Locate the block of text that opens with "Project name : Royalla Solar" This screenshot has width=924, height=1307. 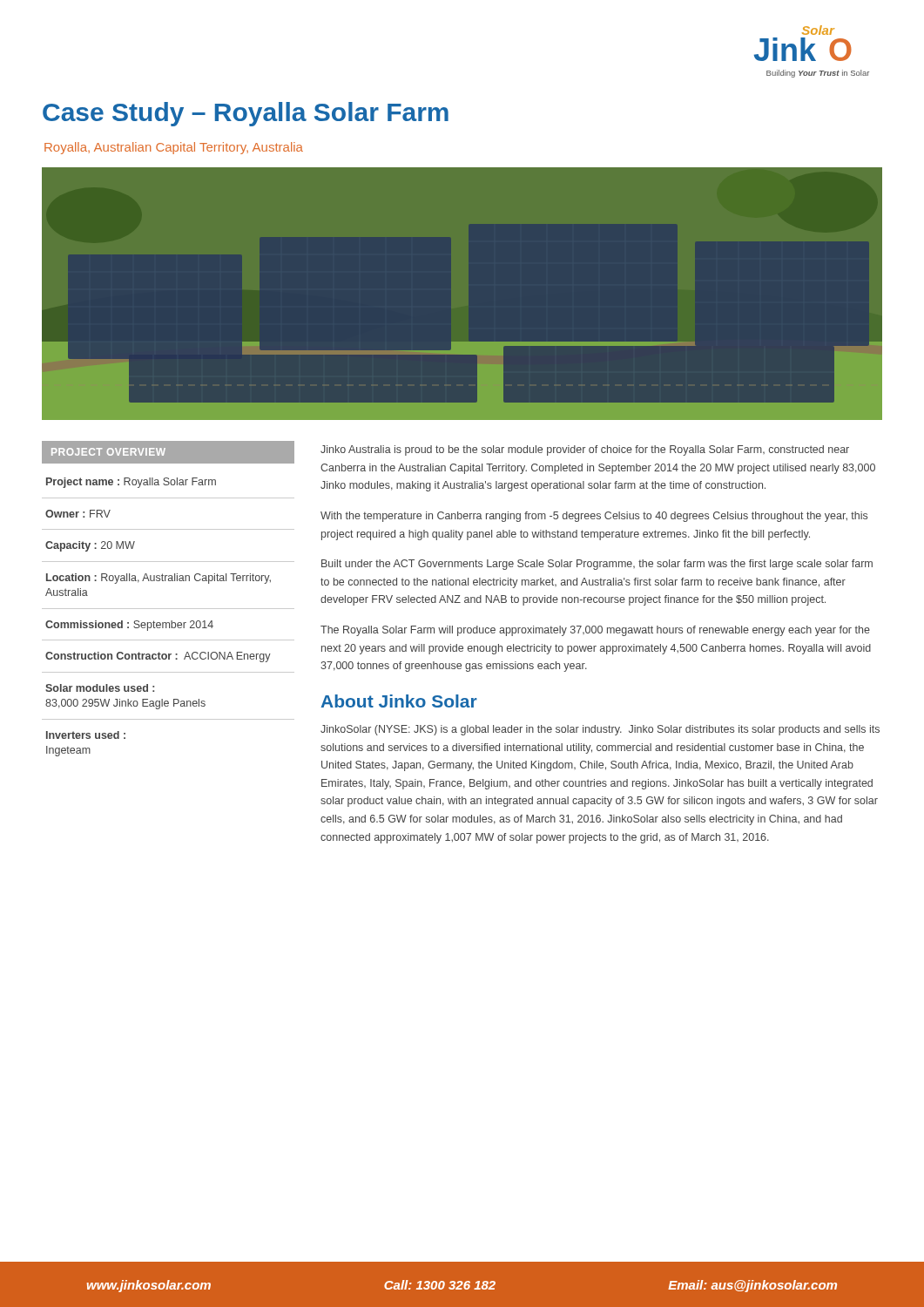131,482
